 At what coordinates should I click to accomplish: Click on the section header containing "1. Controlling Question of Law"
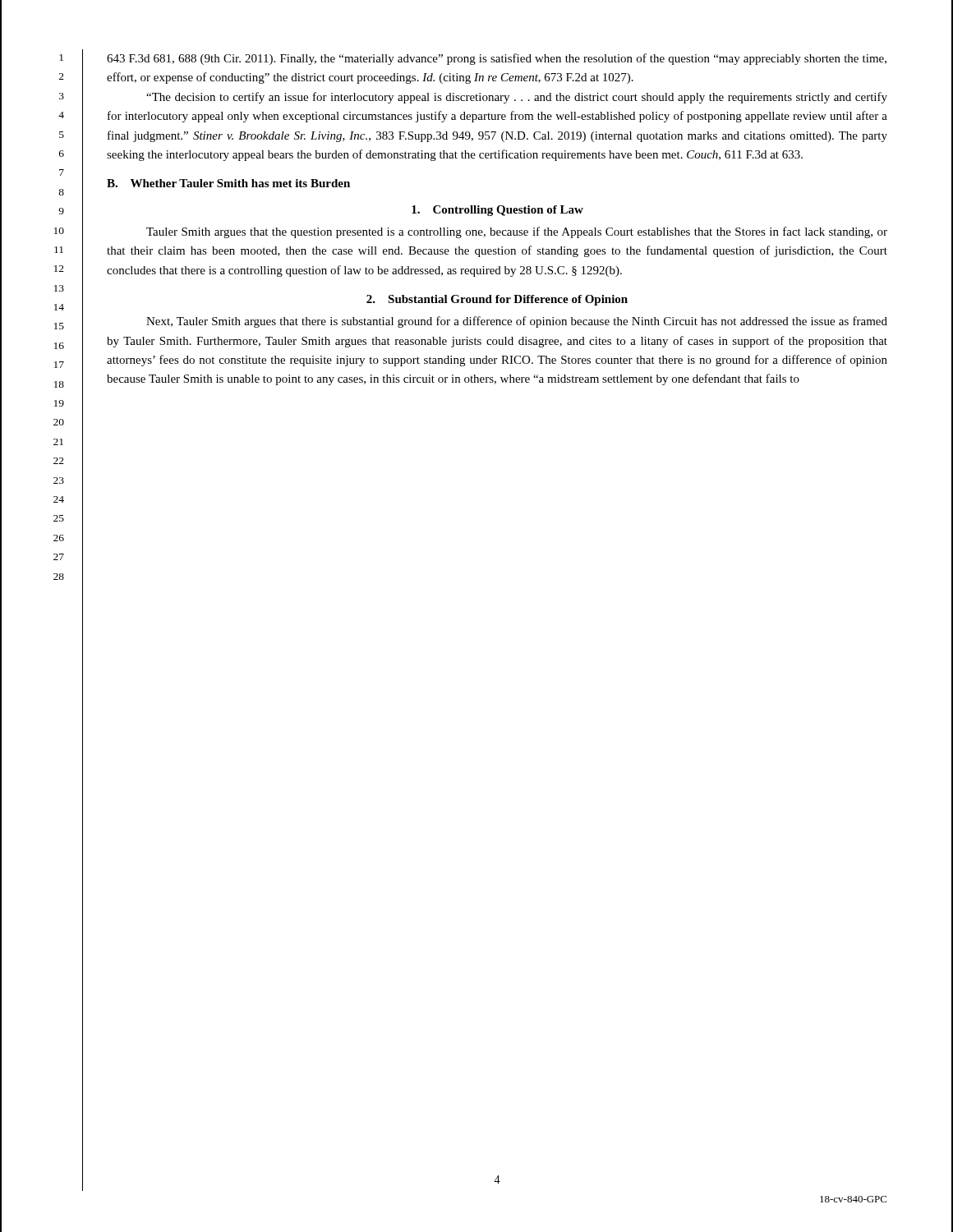(497, 210)
